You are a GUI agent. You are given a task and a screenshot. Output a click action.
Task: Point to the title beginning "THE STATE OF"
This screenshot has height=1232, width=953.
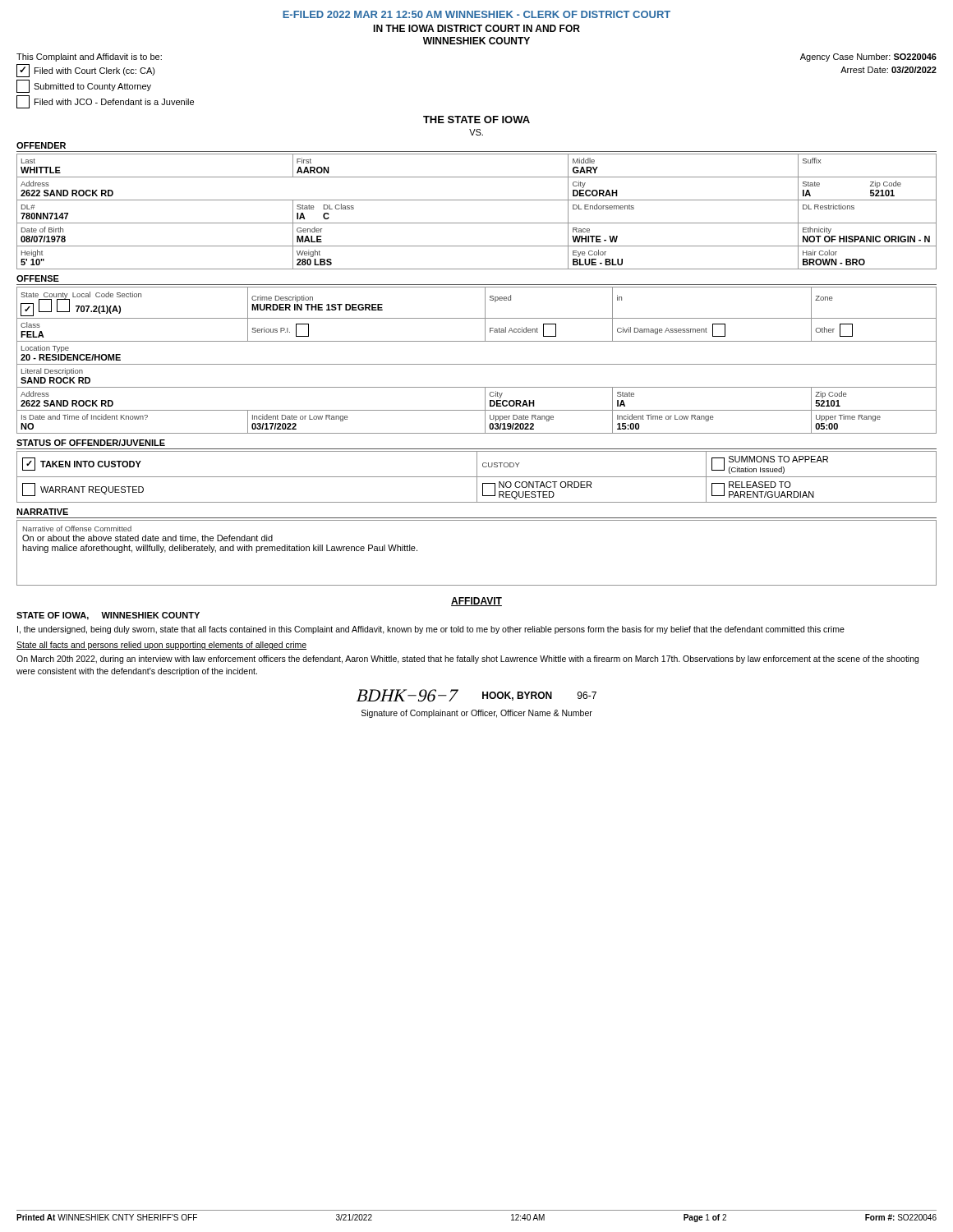pos(476,120)
